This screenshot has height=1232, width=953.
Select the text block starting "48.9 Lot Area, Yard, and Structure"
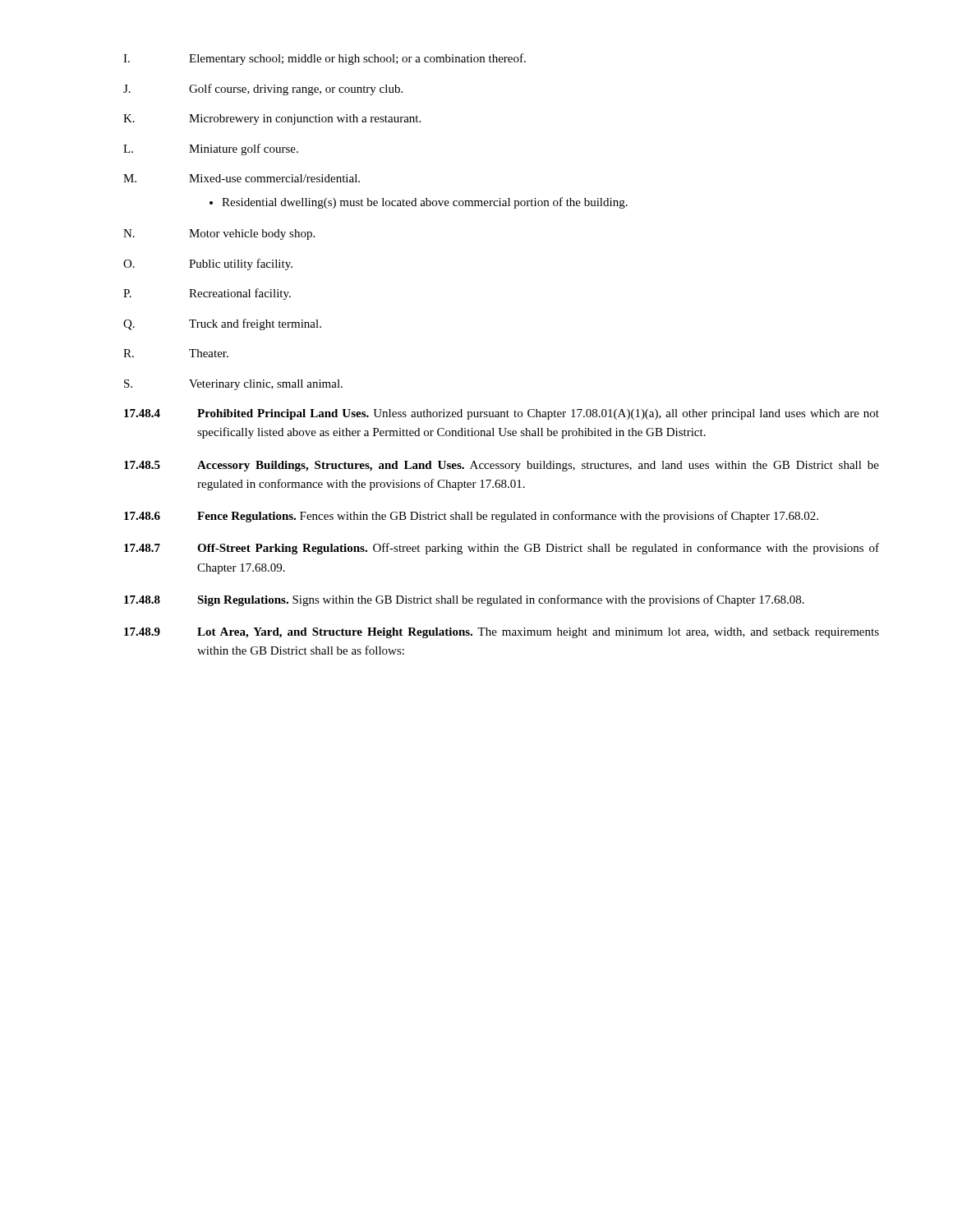(x=501, y=642)
